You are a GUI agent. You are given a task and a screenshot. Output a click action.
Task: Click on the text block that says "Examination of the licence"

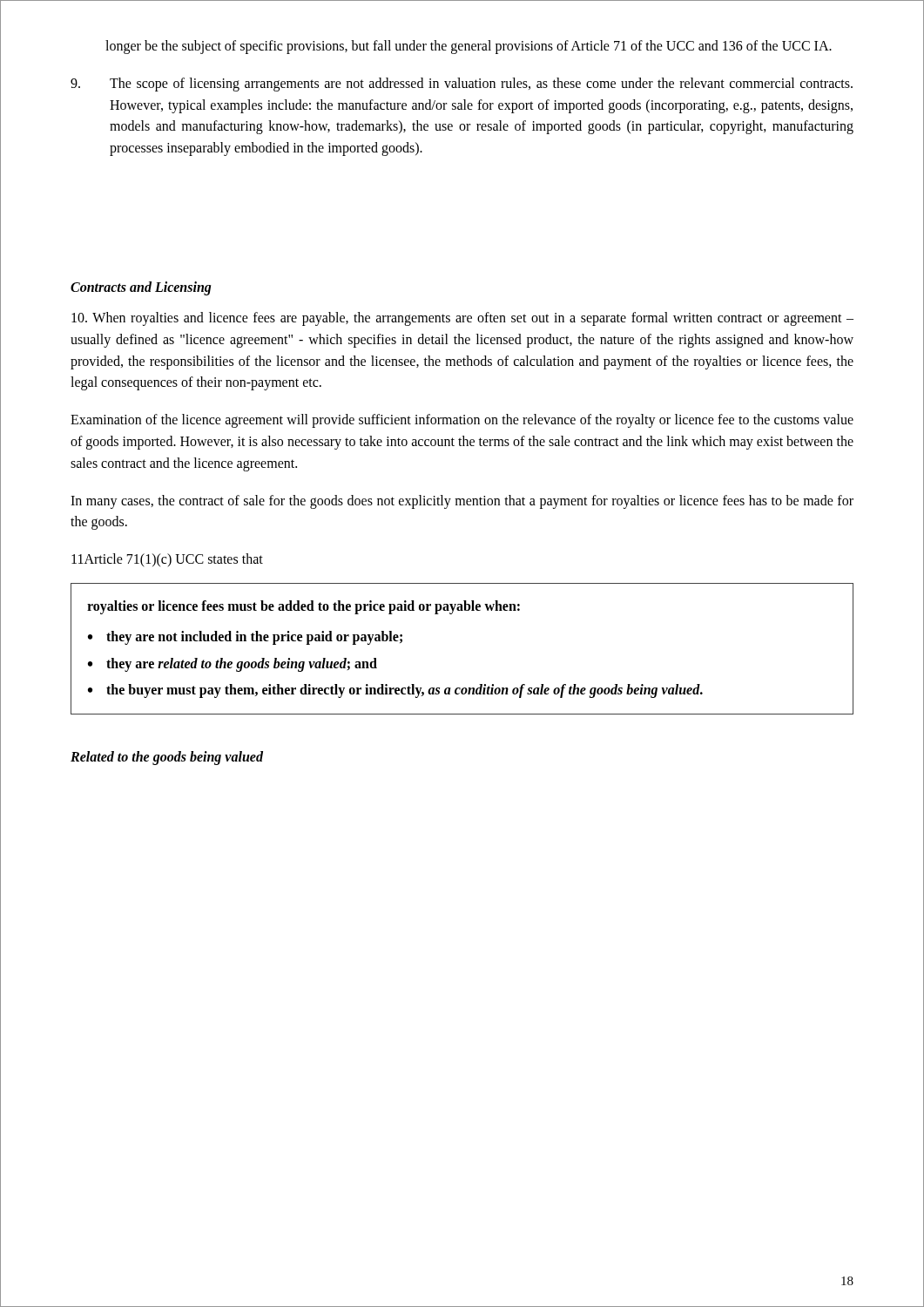[462, 441]
